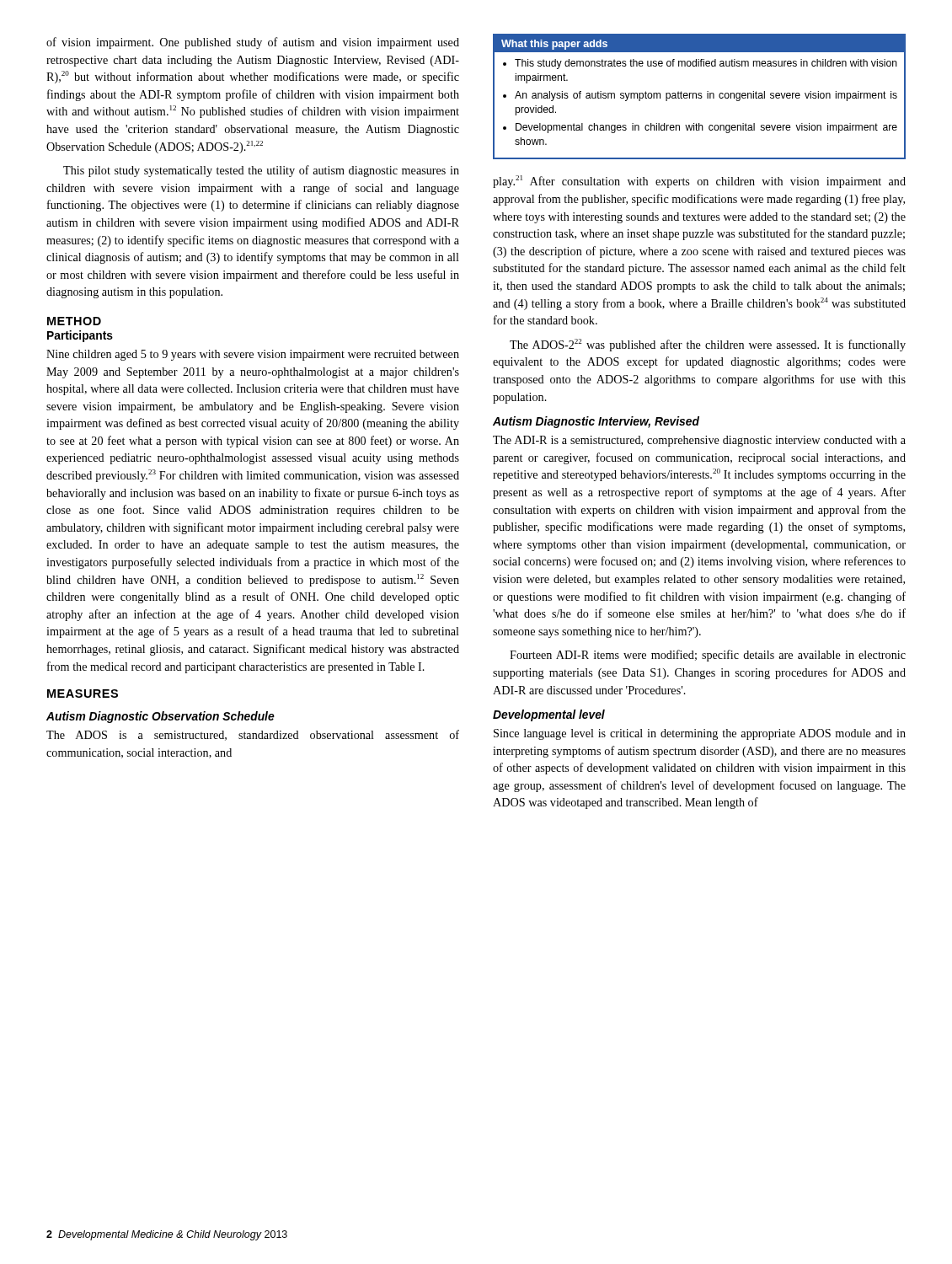The image size is (952, 1264).
Task: Locate the text starting "The ADOS is"
Action: coord(253,744)
